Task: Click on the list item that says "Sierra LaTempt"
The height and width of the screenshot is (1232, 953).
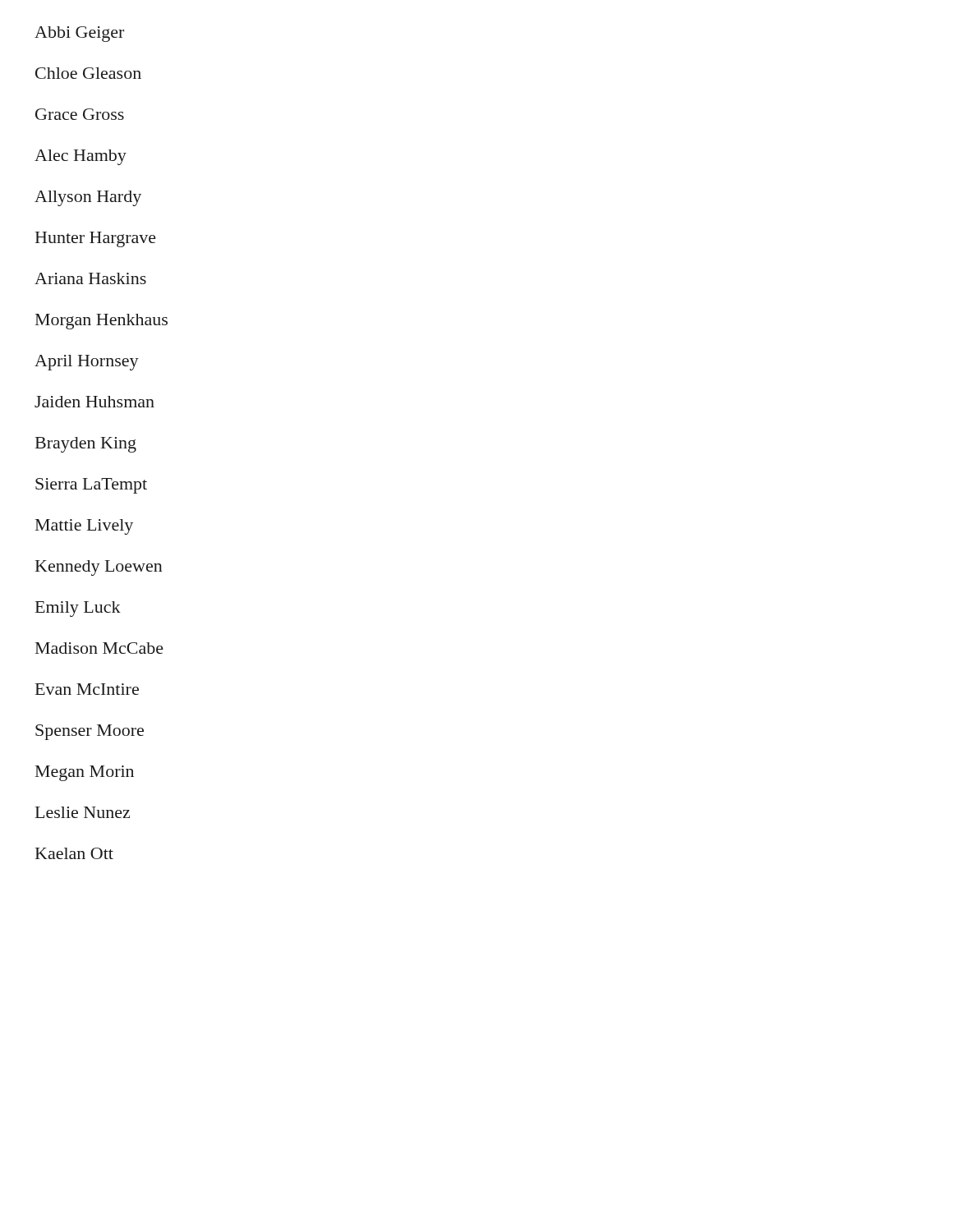Action: pyautogui.click(x=91, y=484)
